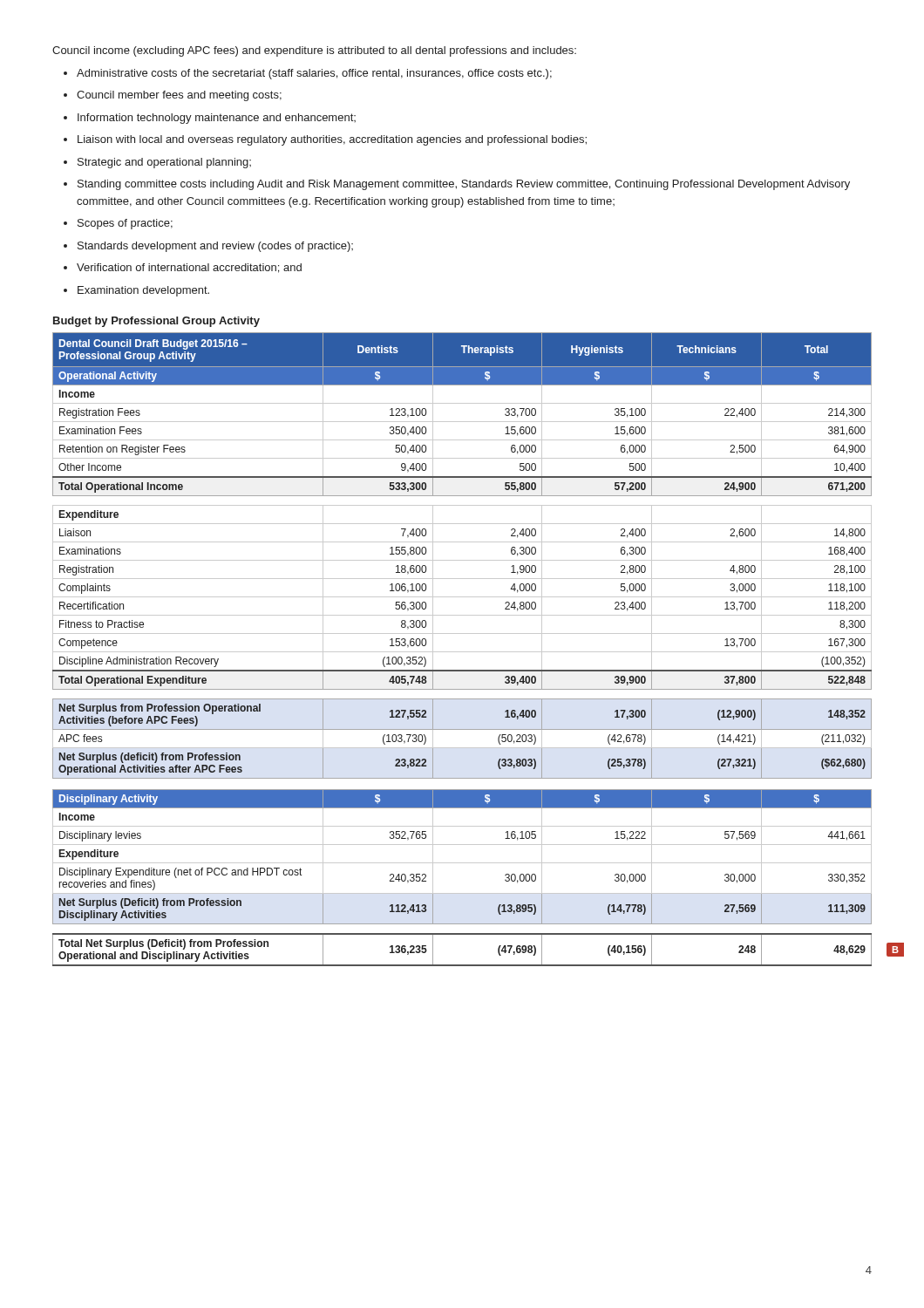Find the list item with the text "Council member fees and meeting costs;"
This screenshot has width=924, height=1308.
tap(179, 96)
